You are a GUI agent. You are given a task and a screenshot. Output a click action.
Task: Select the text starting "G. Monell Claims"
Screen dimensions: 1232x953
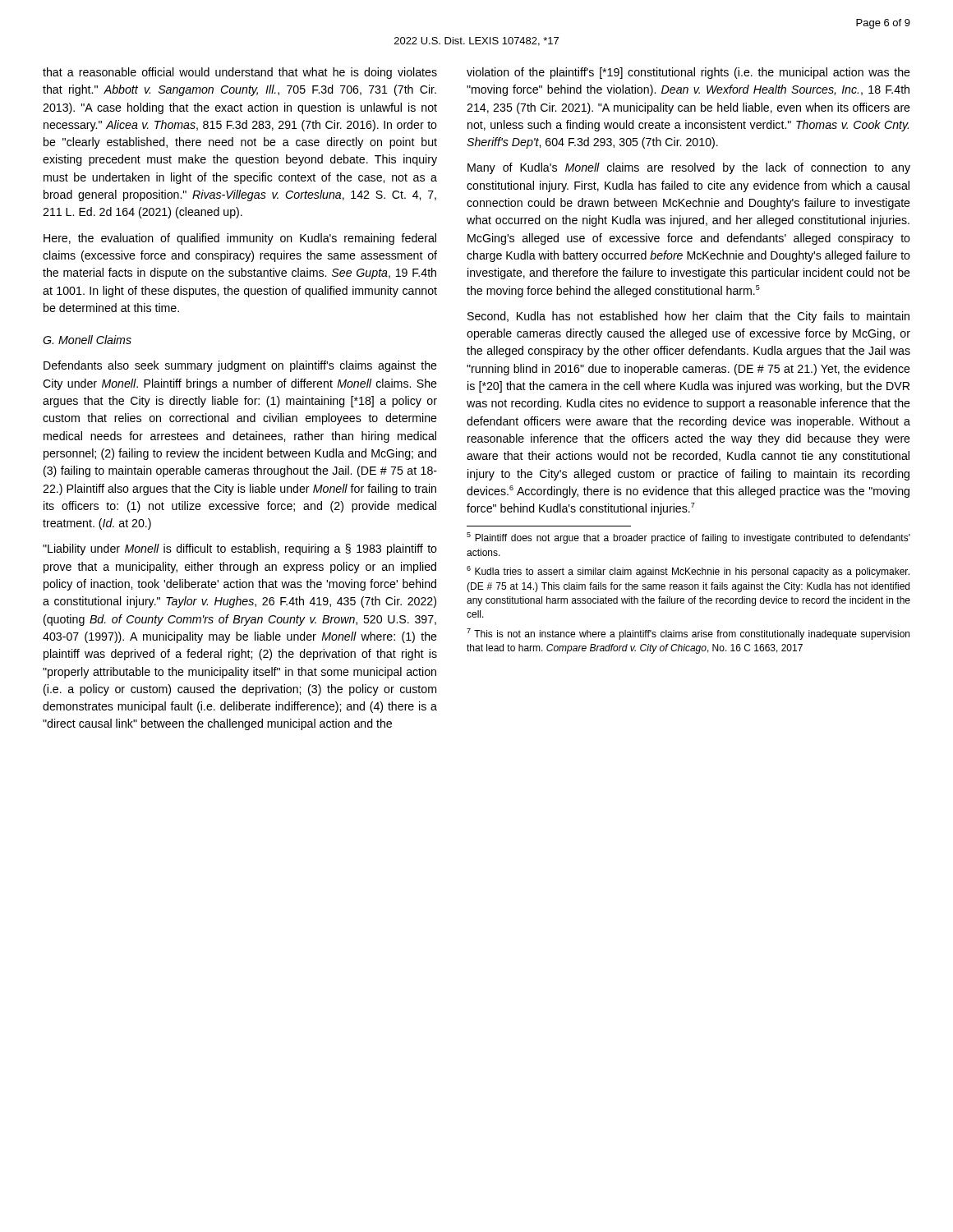coord(87,340)
